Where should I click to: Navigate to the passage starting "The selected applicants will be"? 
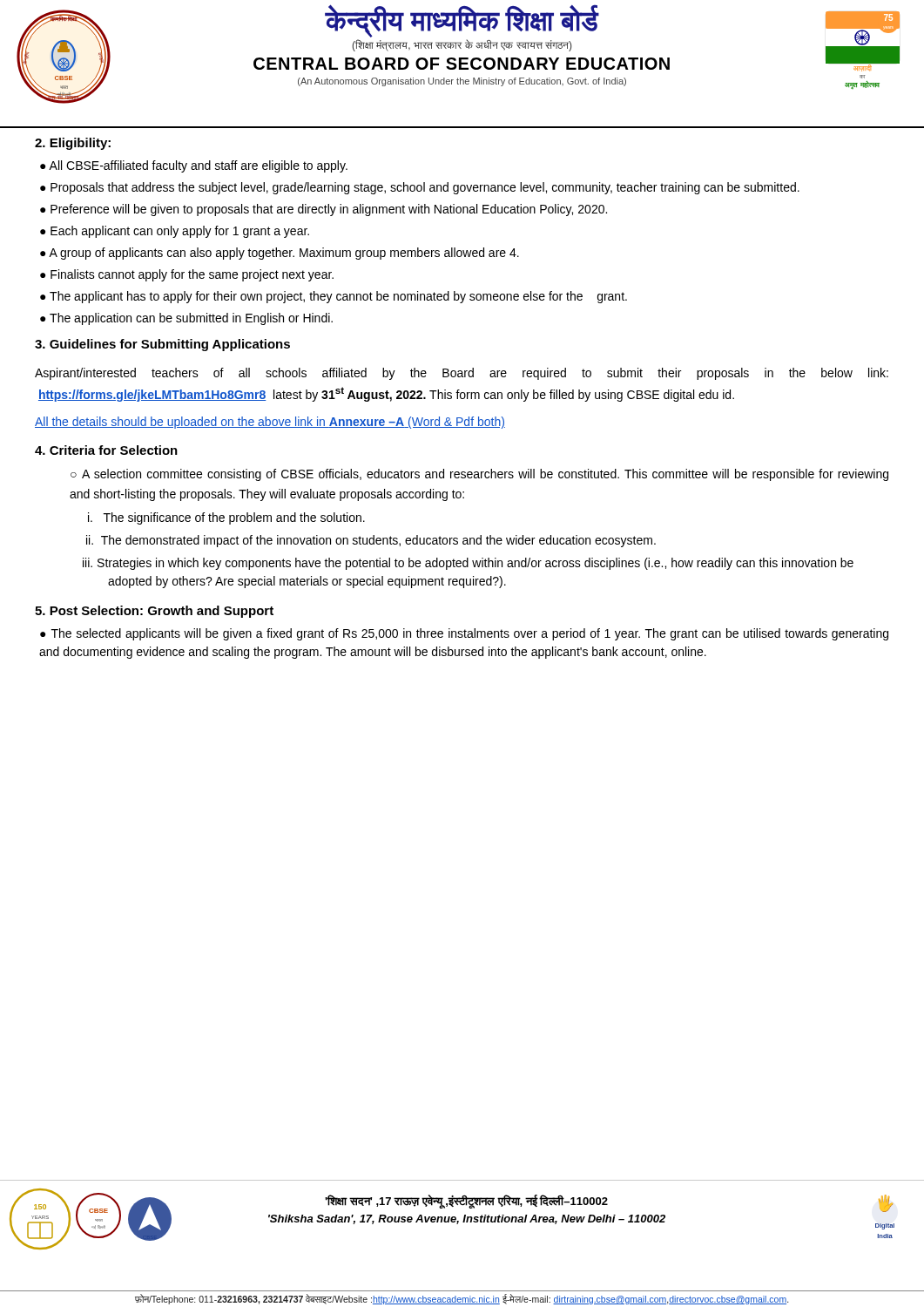click(464, 643)
